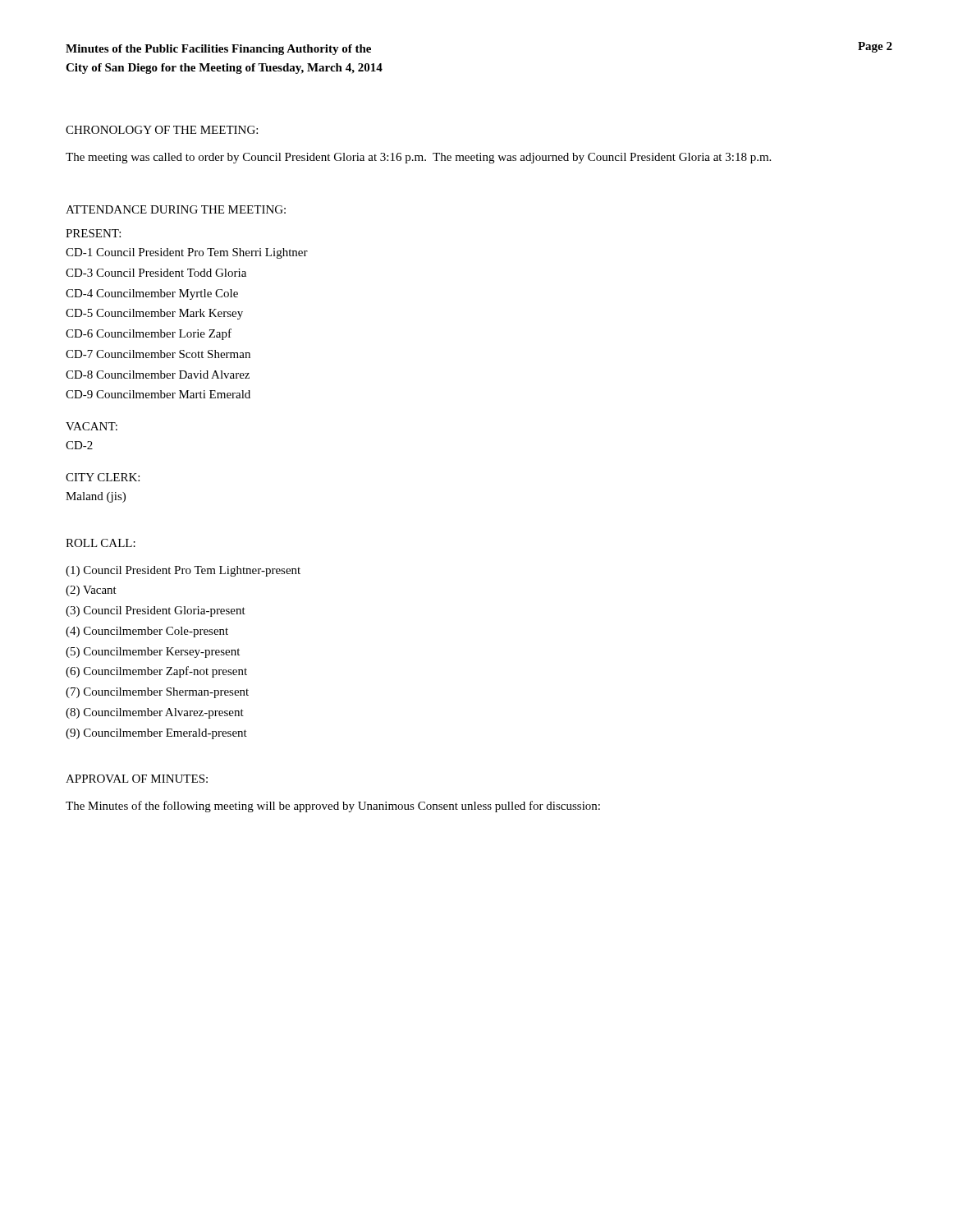This screenshot has height=1232, width=958.
Task: Point to "Maland (jis)"
Action: 96,496
